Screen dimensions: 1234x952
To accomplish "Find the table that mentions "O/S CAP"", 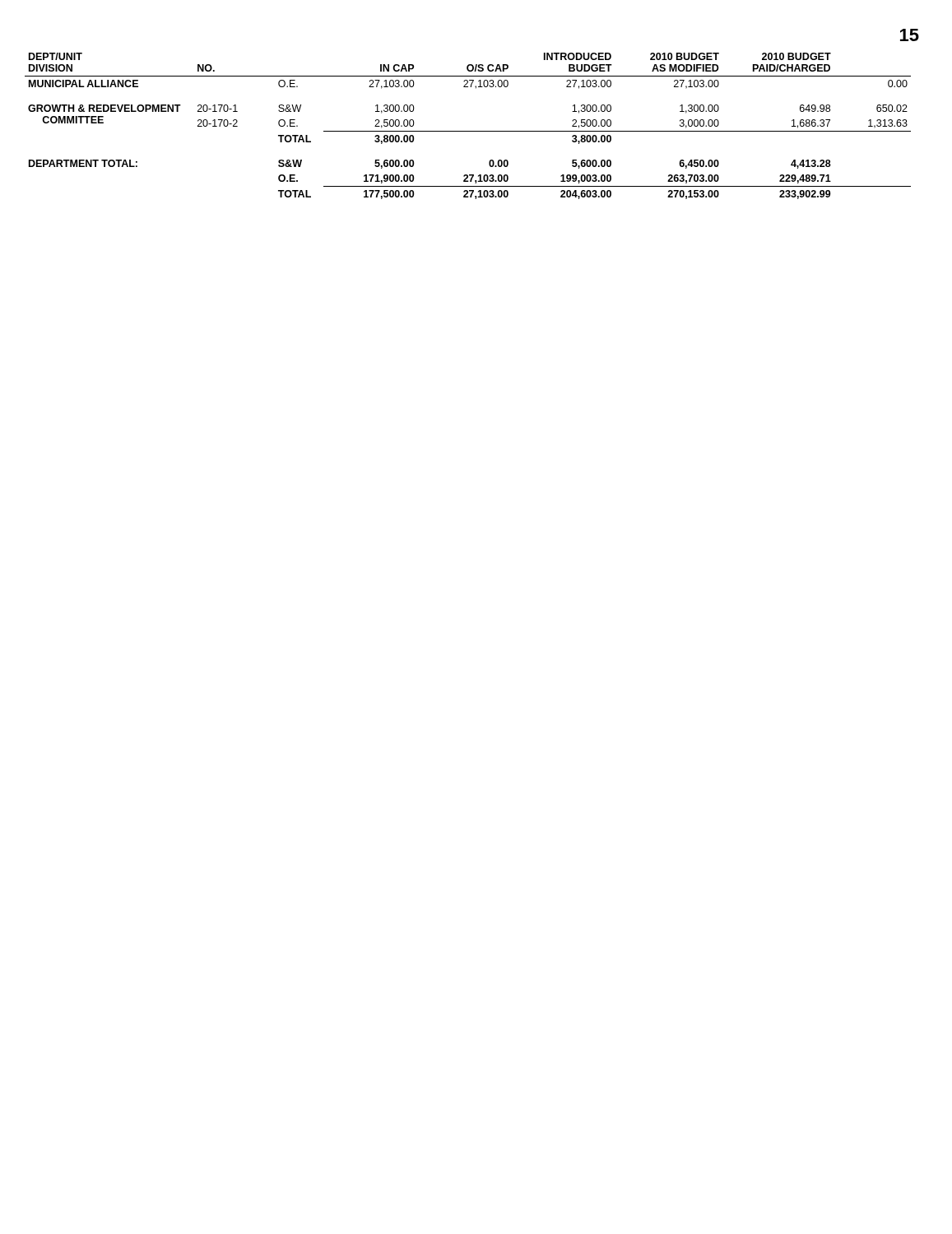I will [468, 125].
